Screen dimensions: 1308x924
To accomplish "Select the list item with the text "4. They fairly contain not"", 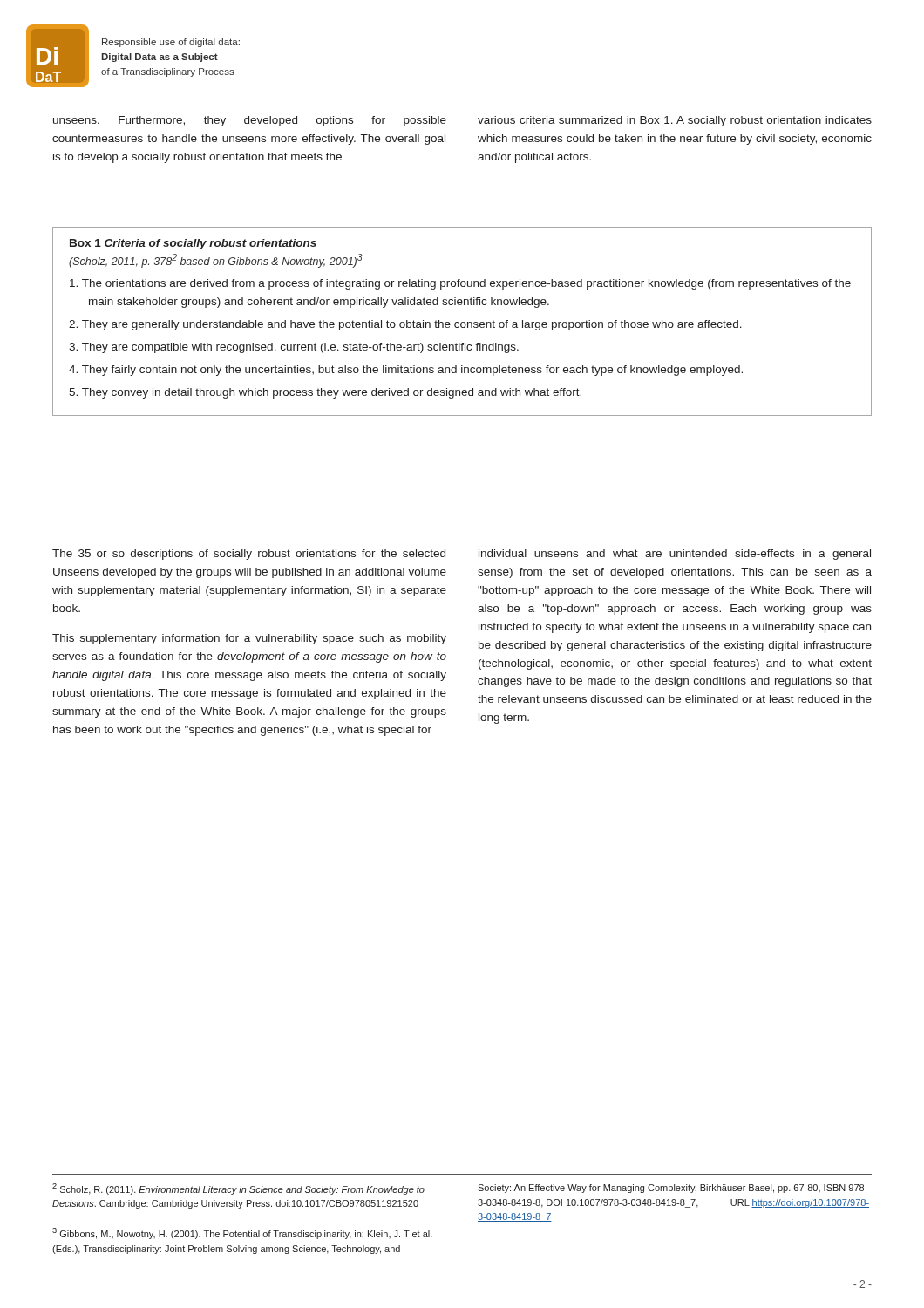I will coord(406,369).
